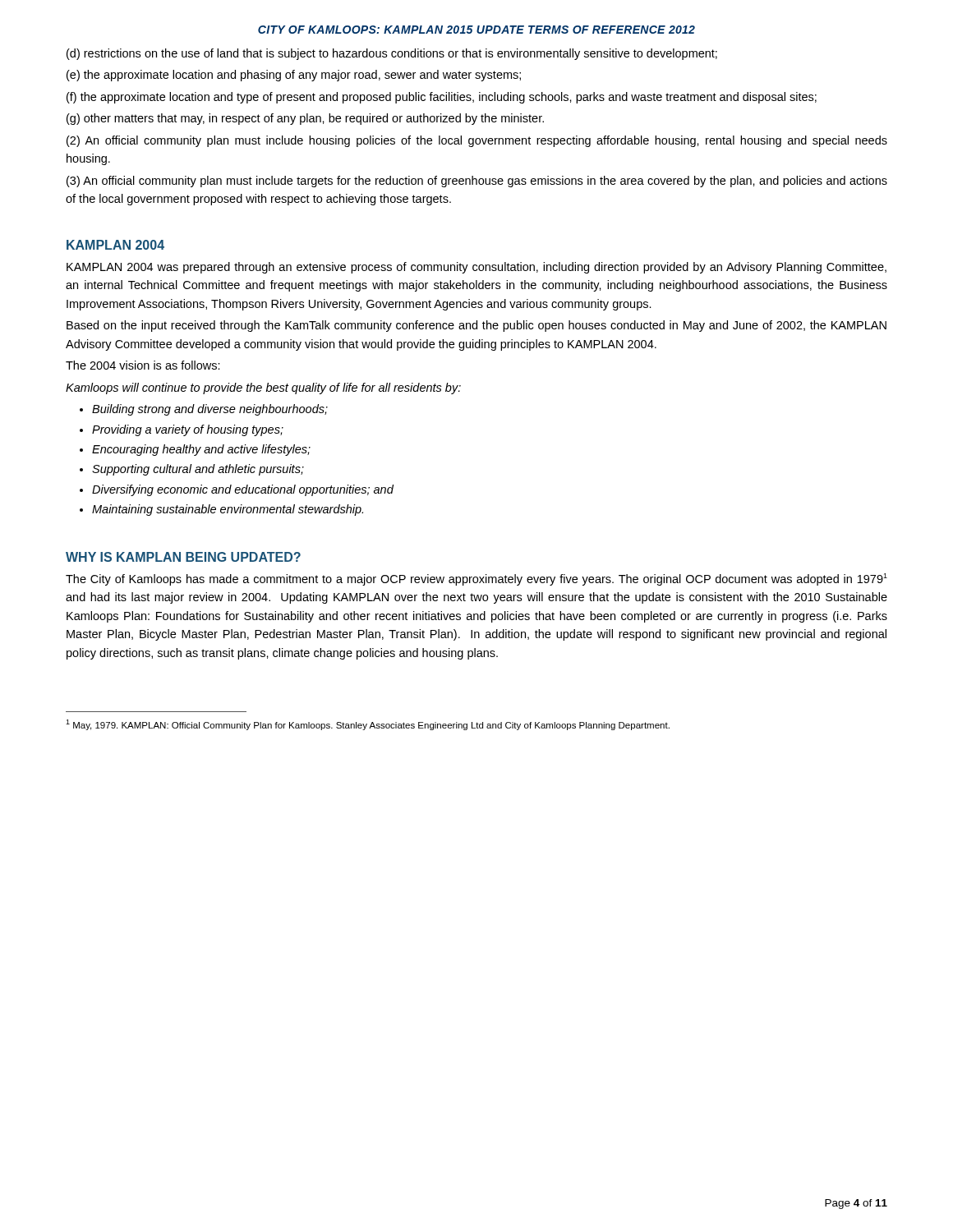Find the text block that reads "(g) other matters that may, in"
Screen dimensions: 1232x953
tap(305, 119)
